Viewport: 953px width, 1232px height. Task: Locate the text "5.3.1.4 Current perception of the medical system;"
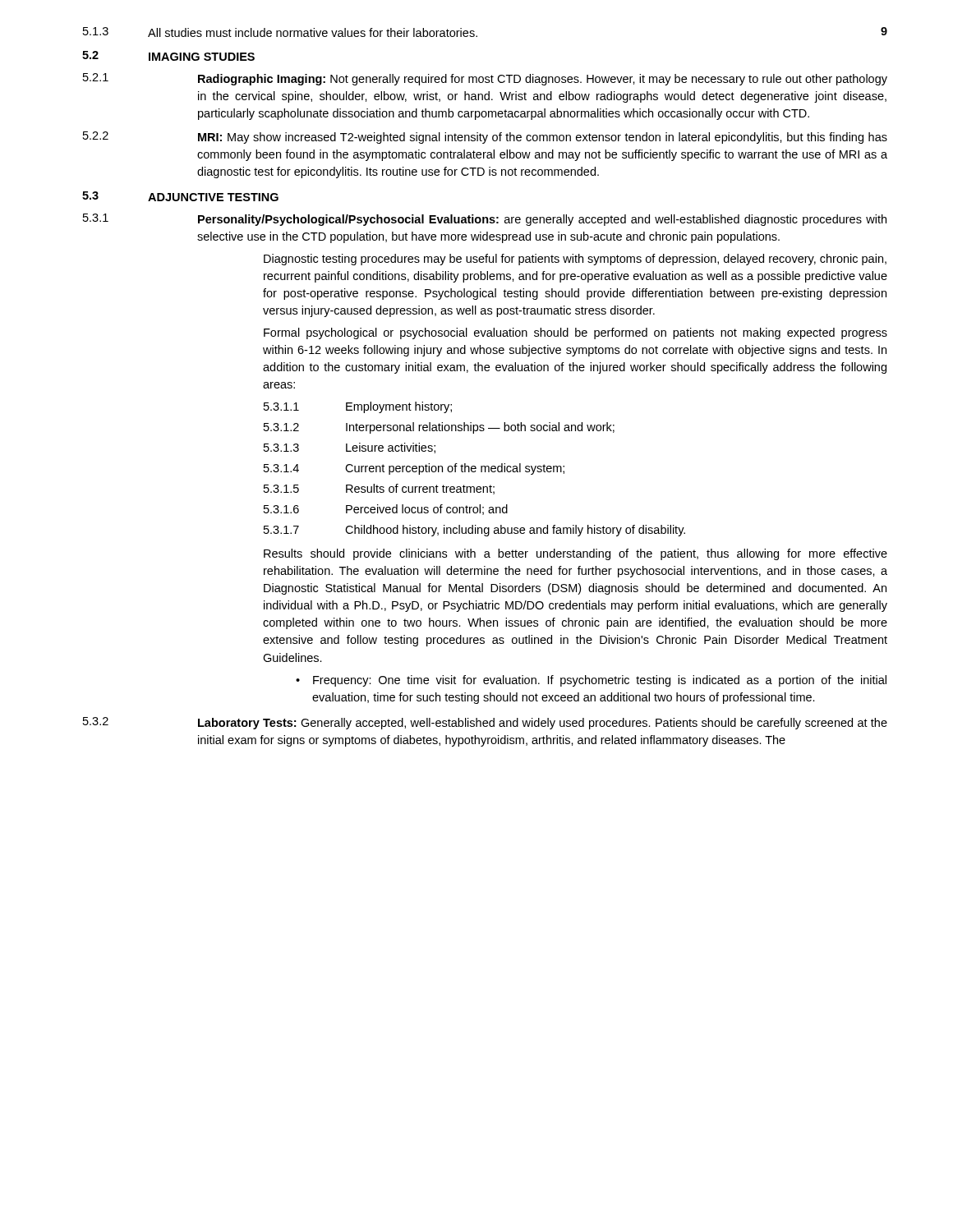coord(575,469)
